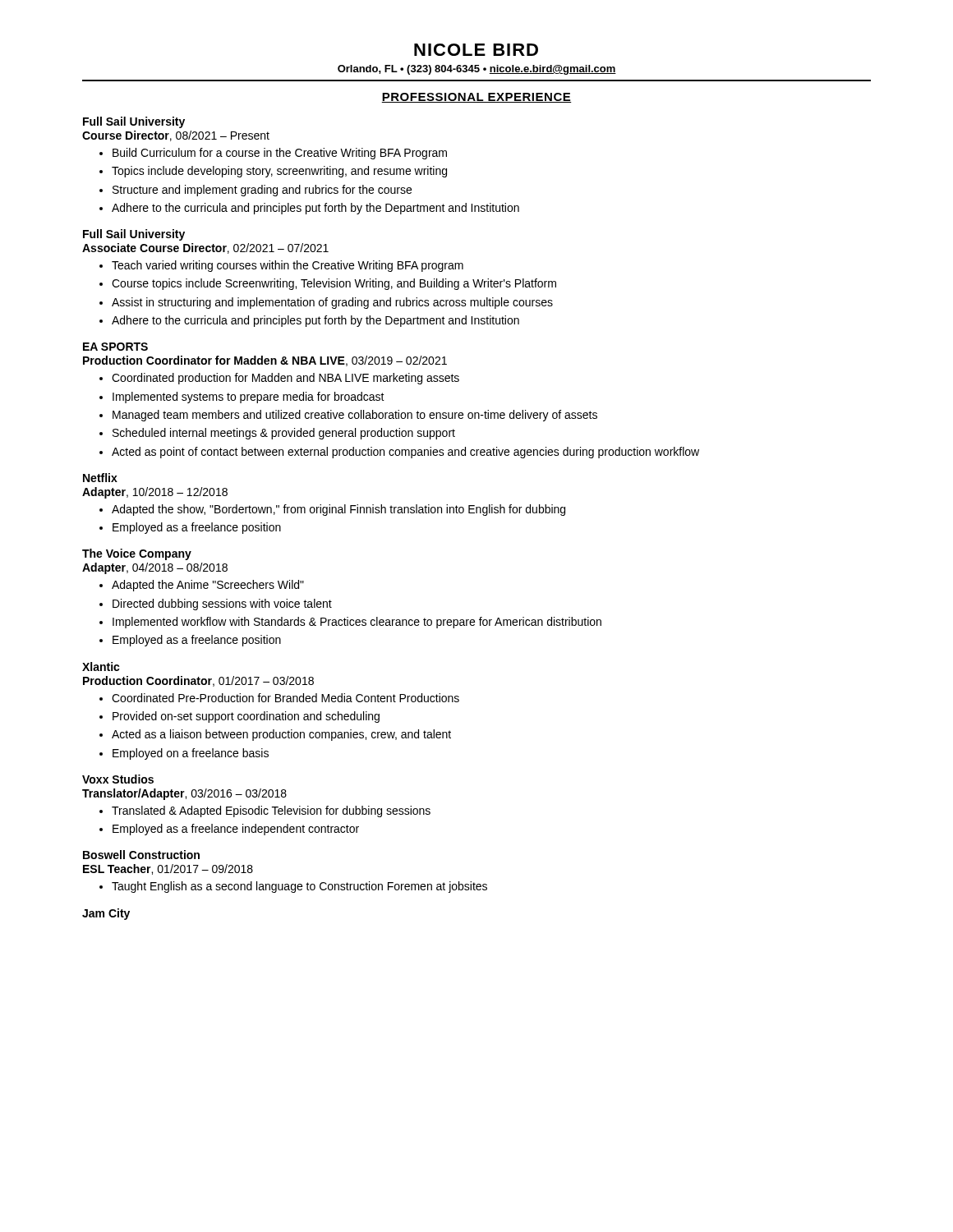Click the passage that begins "Coordinated Pre-Production for"
The image size is (953, 1232).
tap(286, 698)
